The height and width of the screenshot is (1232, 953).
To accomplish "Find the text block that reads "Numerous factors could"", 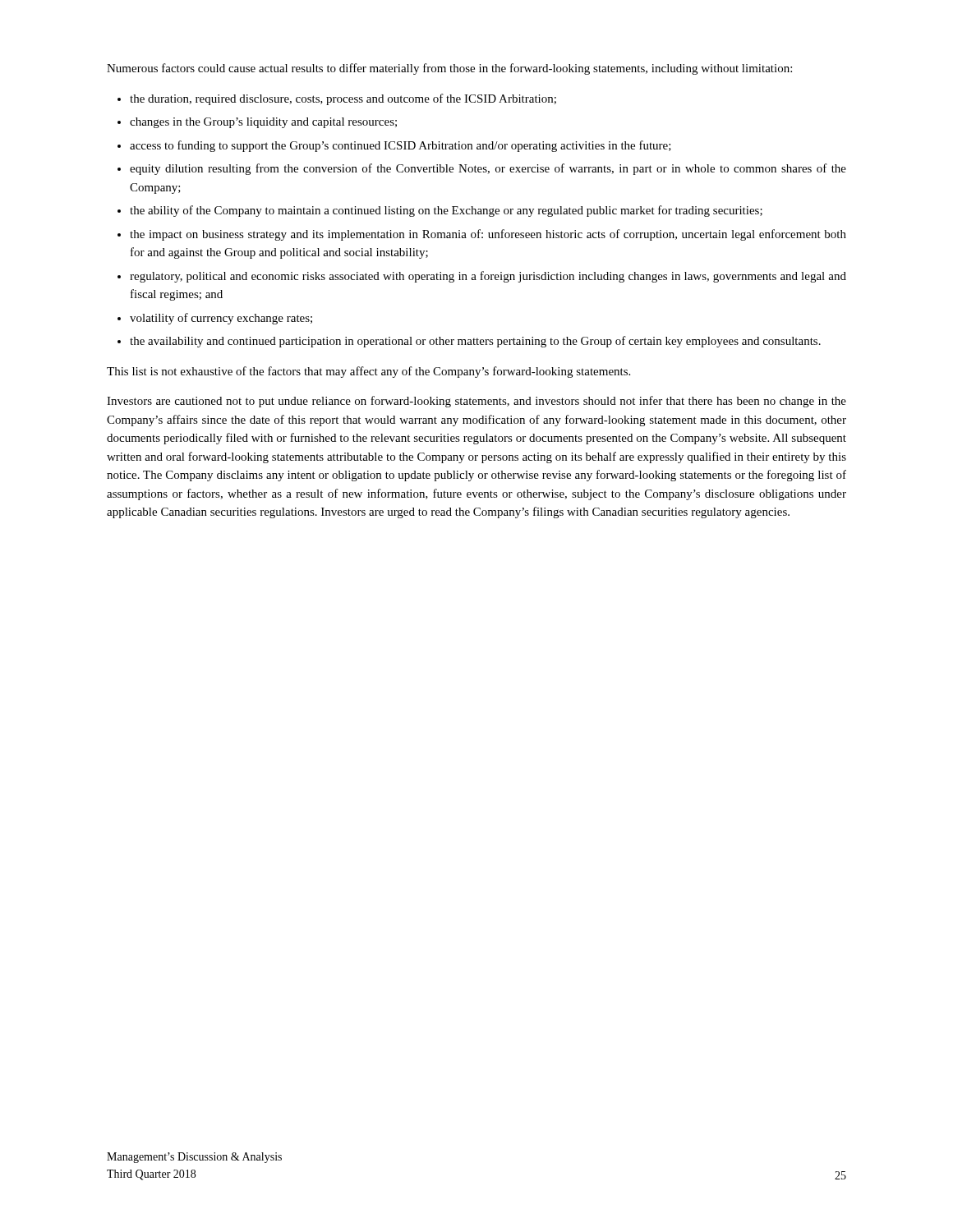I will 450,68.
